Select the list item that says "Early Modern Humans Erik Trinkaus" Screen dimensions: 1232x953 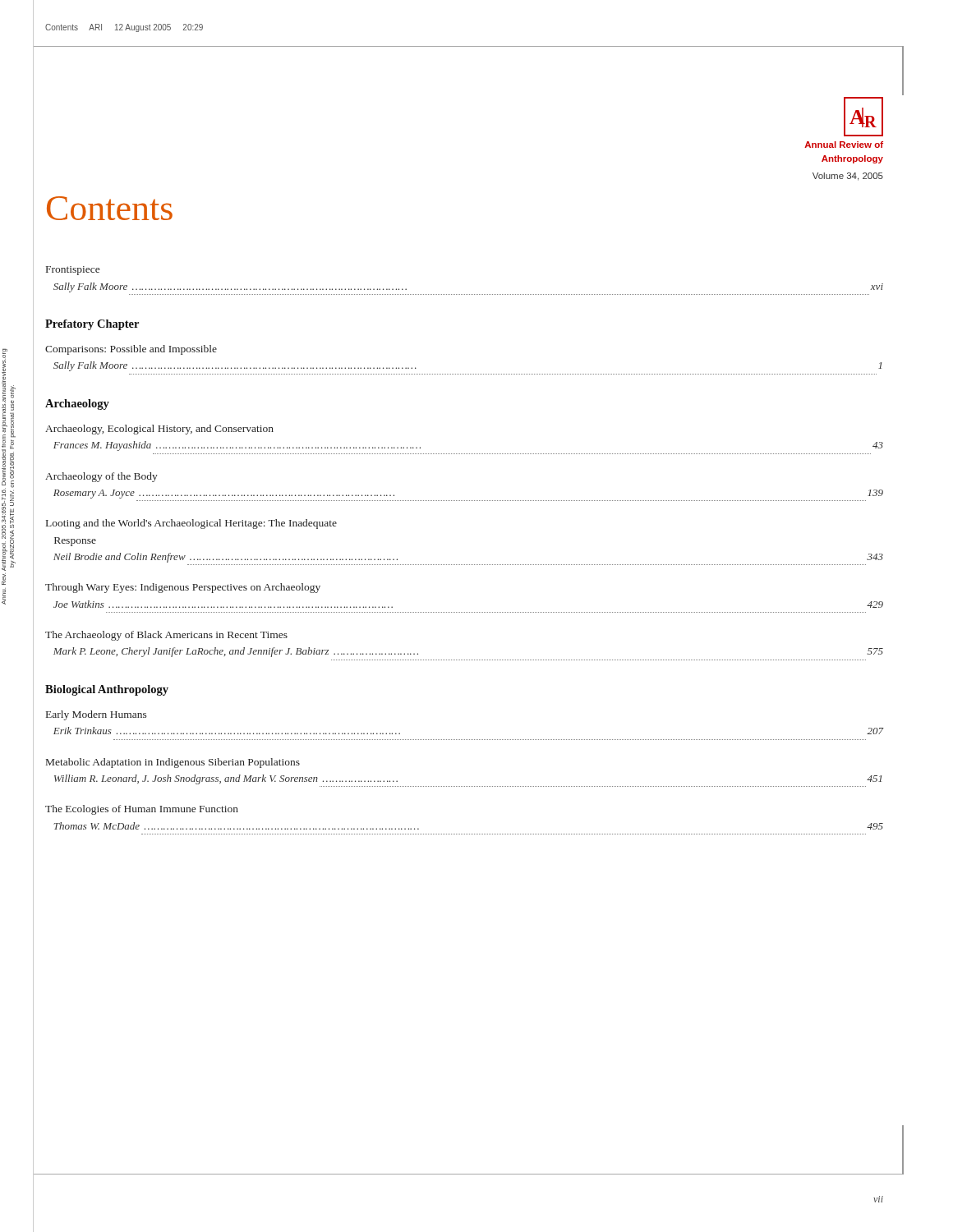pyautogui.click(x=97, y=715)
